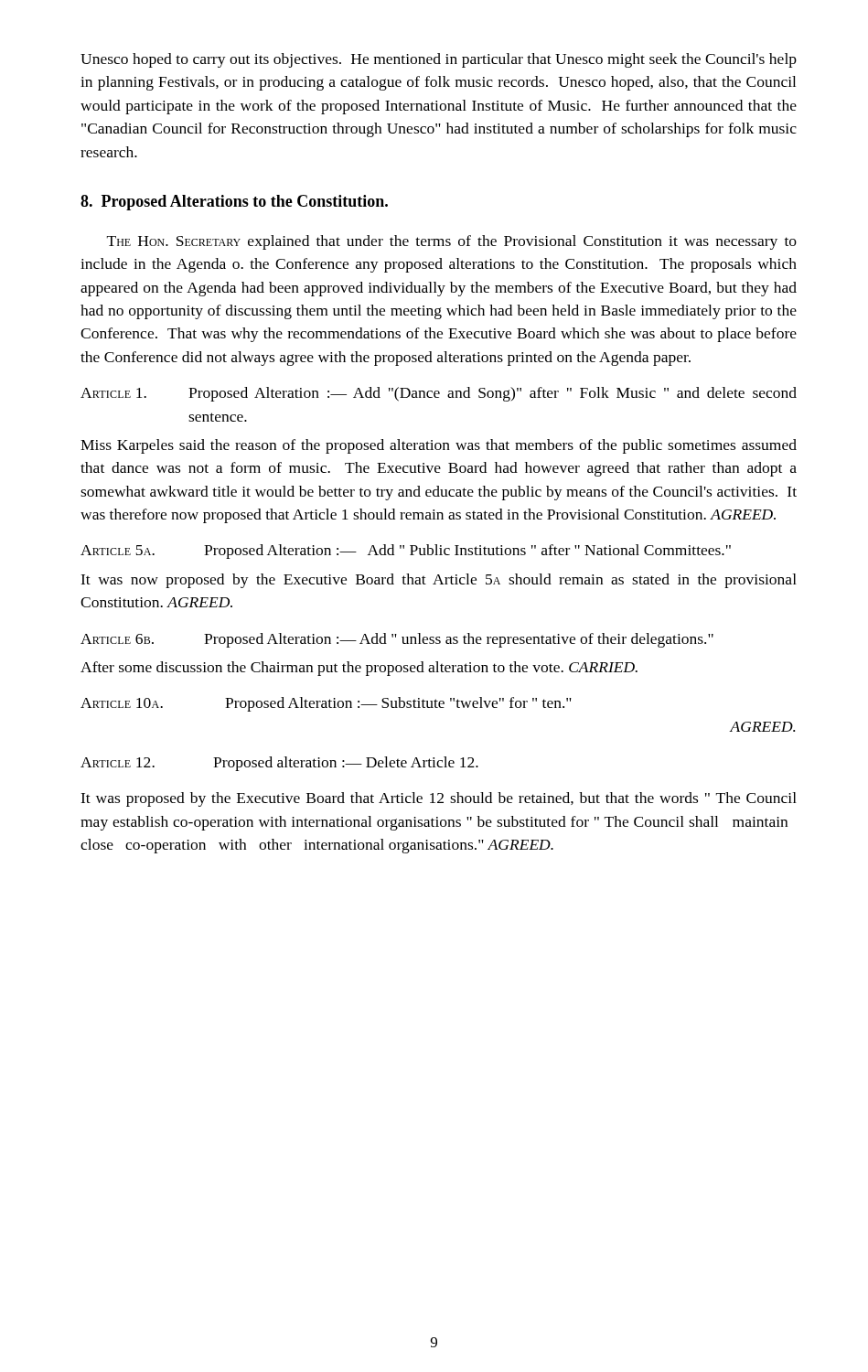
Task: Locate the block starting "It was now proposed by"
Action: click(439, 591)
